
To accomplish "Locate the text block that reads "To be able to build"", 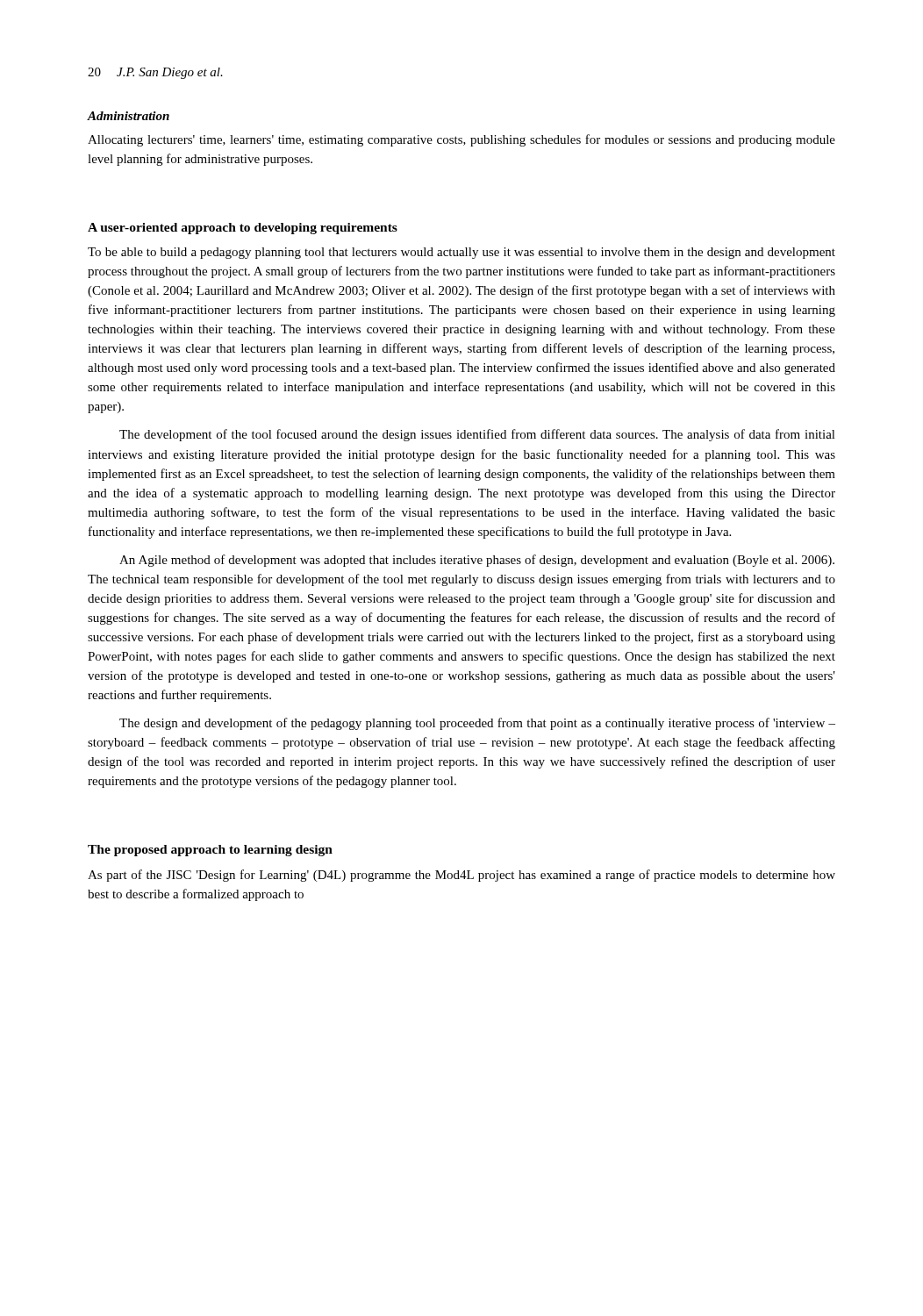I will pyautogui.click(x=462, y=329).
